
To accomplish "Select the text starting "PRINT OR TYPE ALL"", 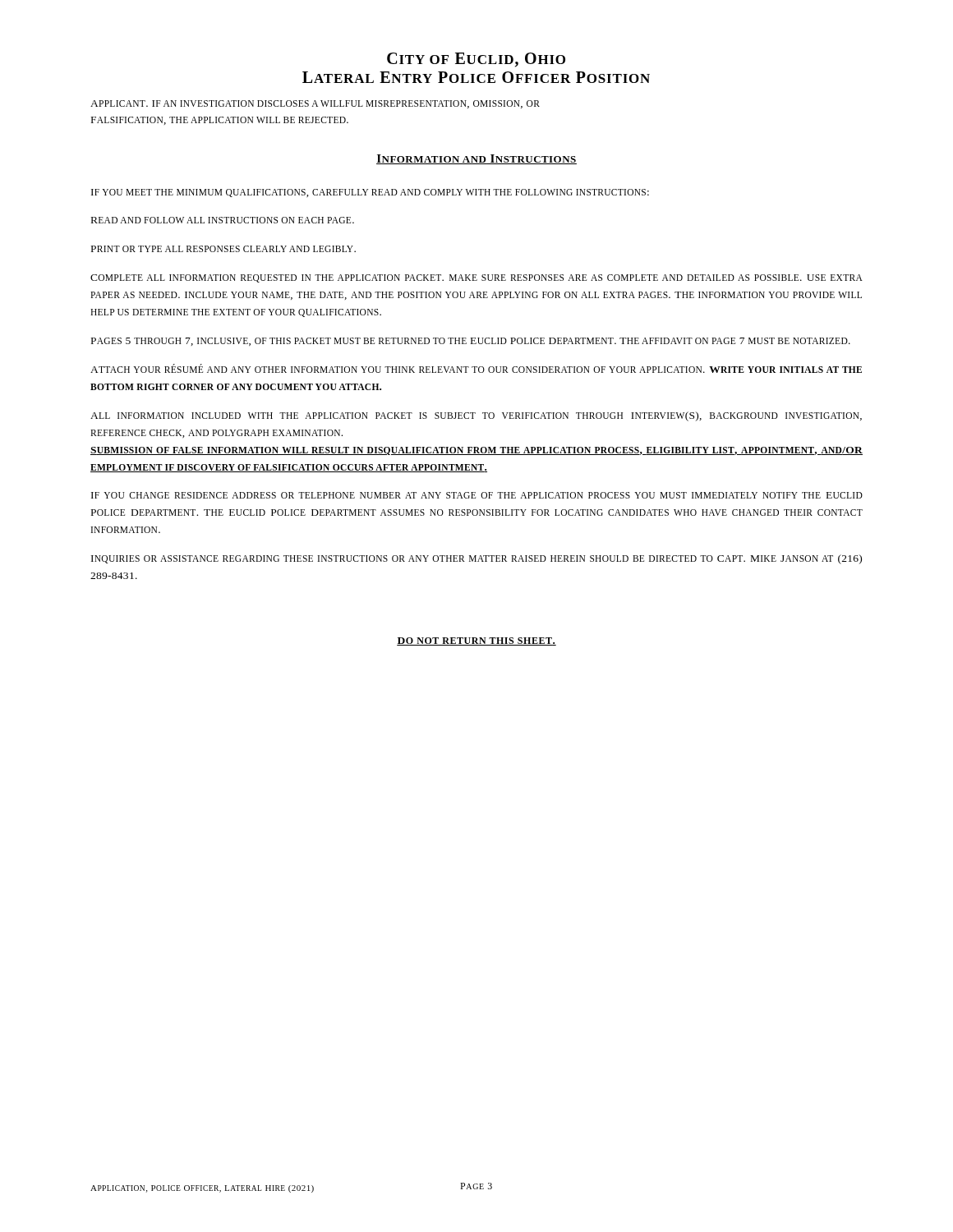I will tap(223, 249).
